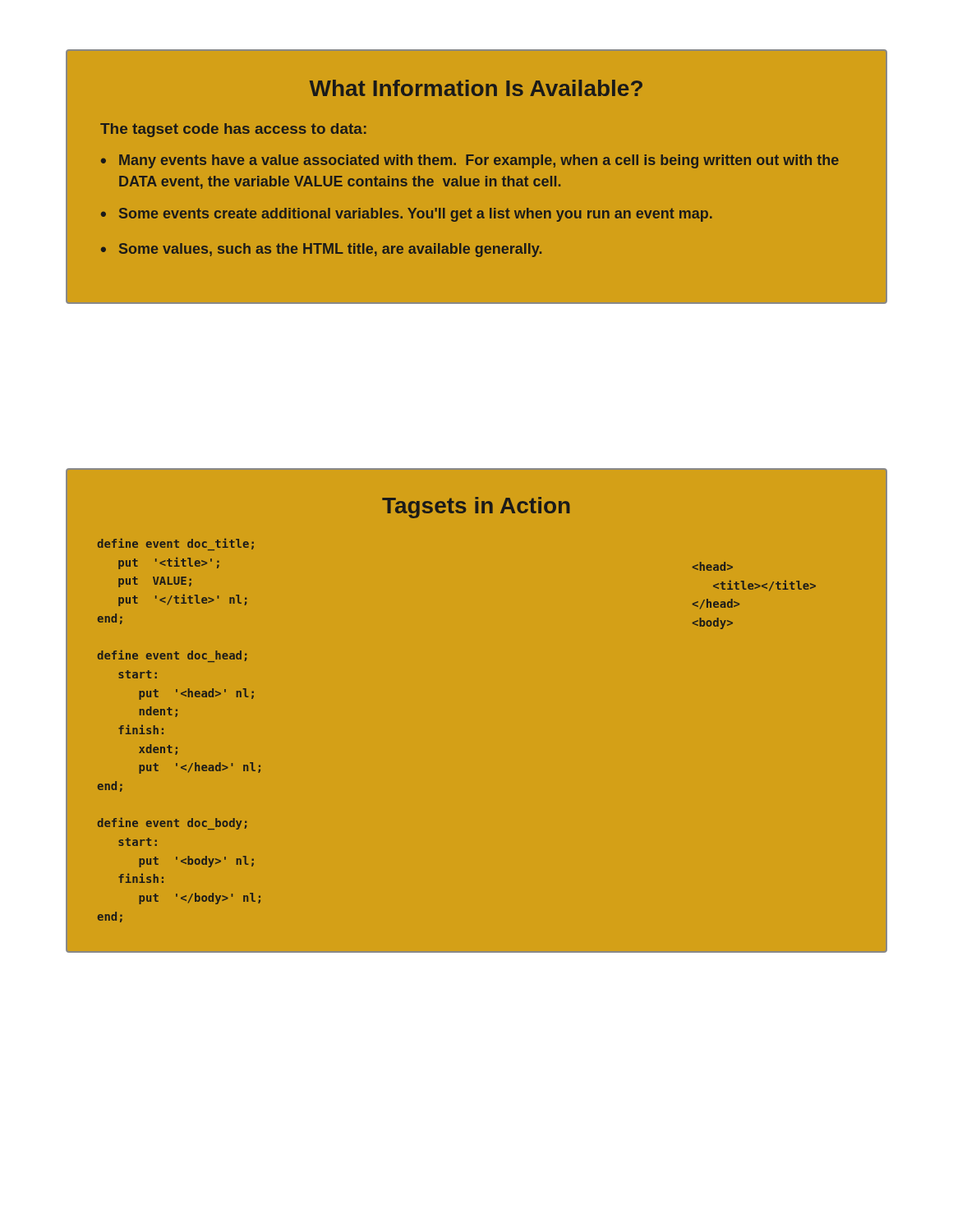Select the text starting "Tagsets in Action"
This screenshot has width=953, height=1232.
point(476,506)
